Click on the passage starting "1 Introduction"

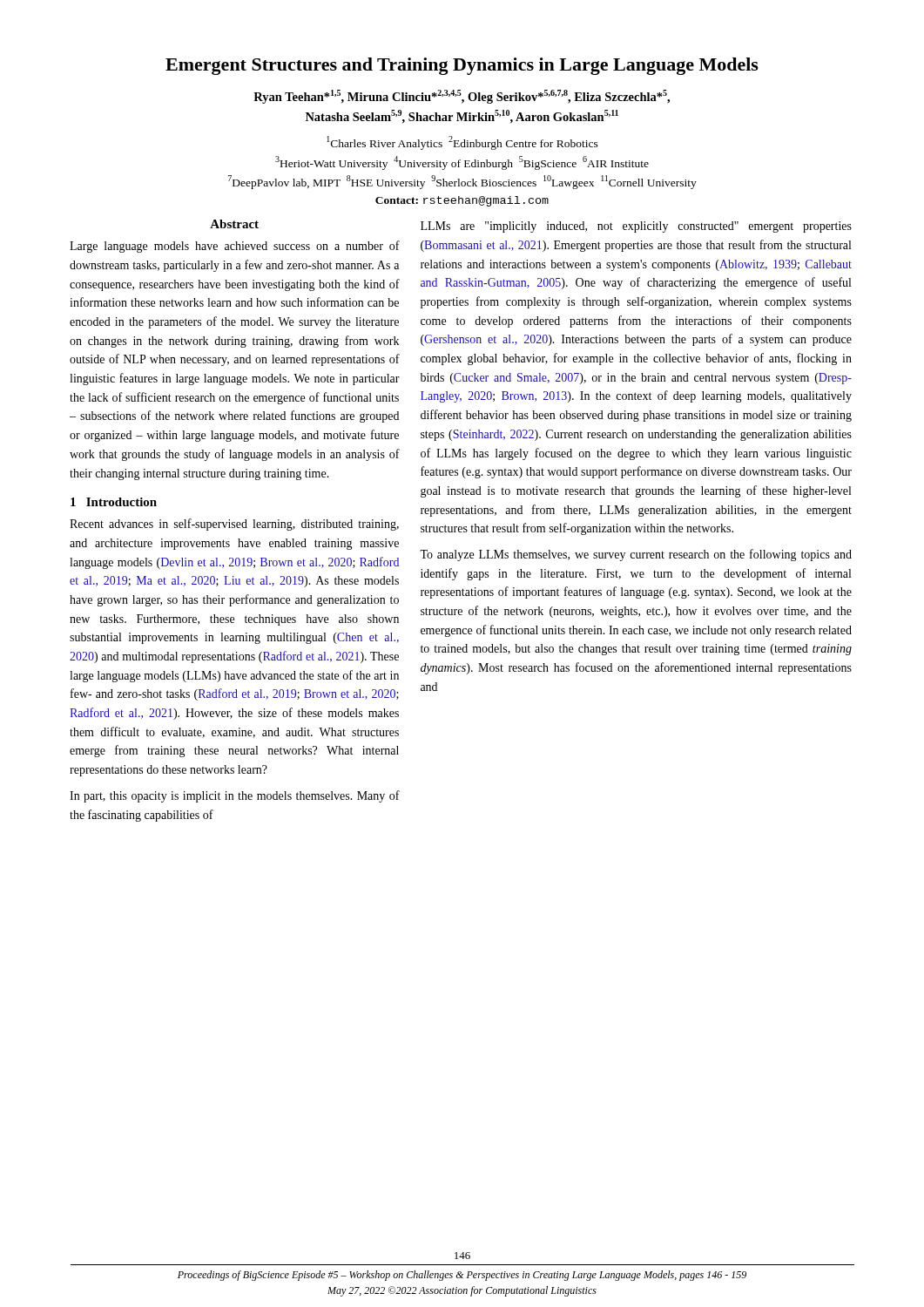point(113,502)
